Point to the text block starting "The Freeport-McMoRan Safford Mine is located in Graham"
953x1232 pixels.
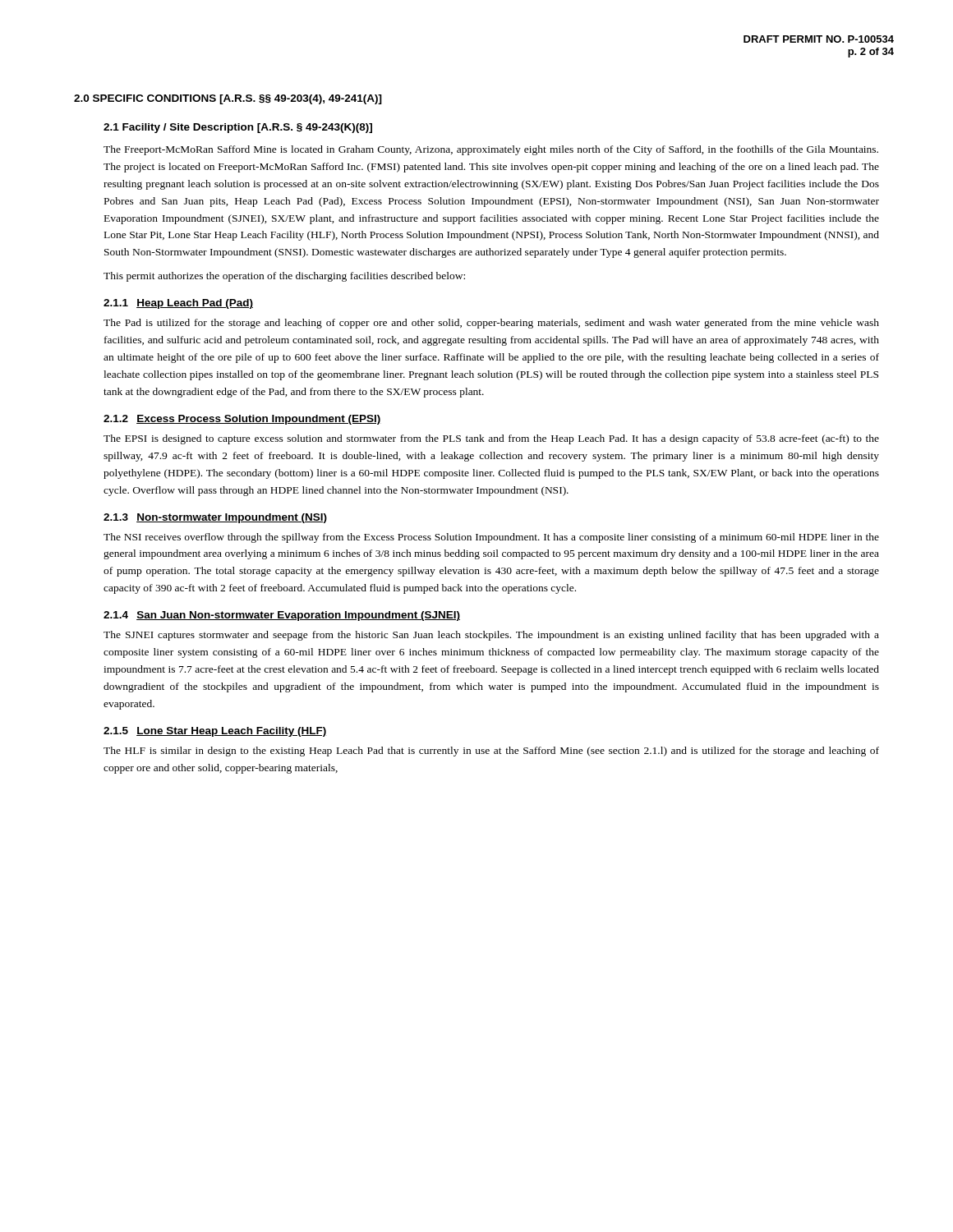pos(491,201)
